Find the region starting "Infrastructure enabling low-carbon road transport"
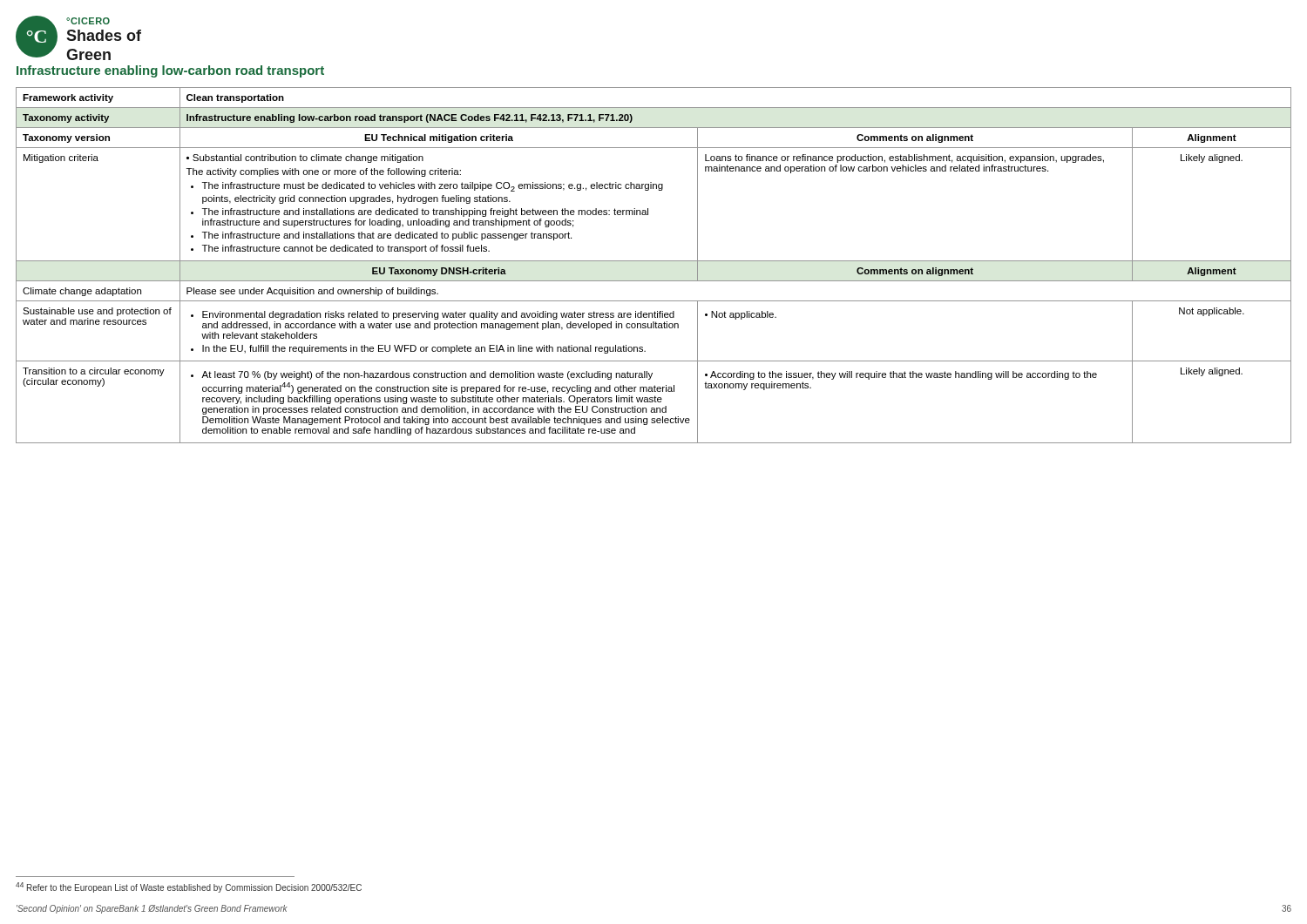This screenshot has width=1307, height=924. pyautogui.click(x=170, y=70)
